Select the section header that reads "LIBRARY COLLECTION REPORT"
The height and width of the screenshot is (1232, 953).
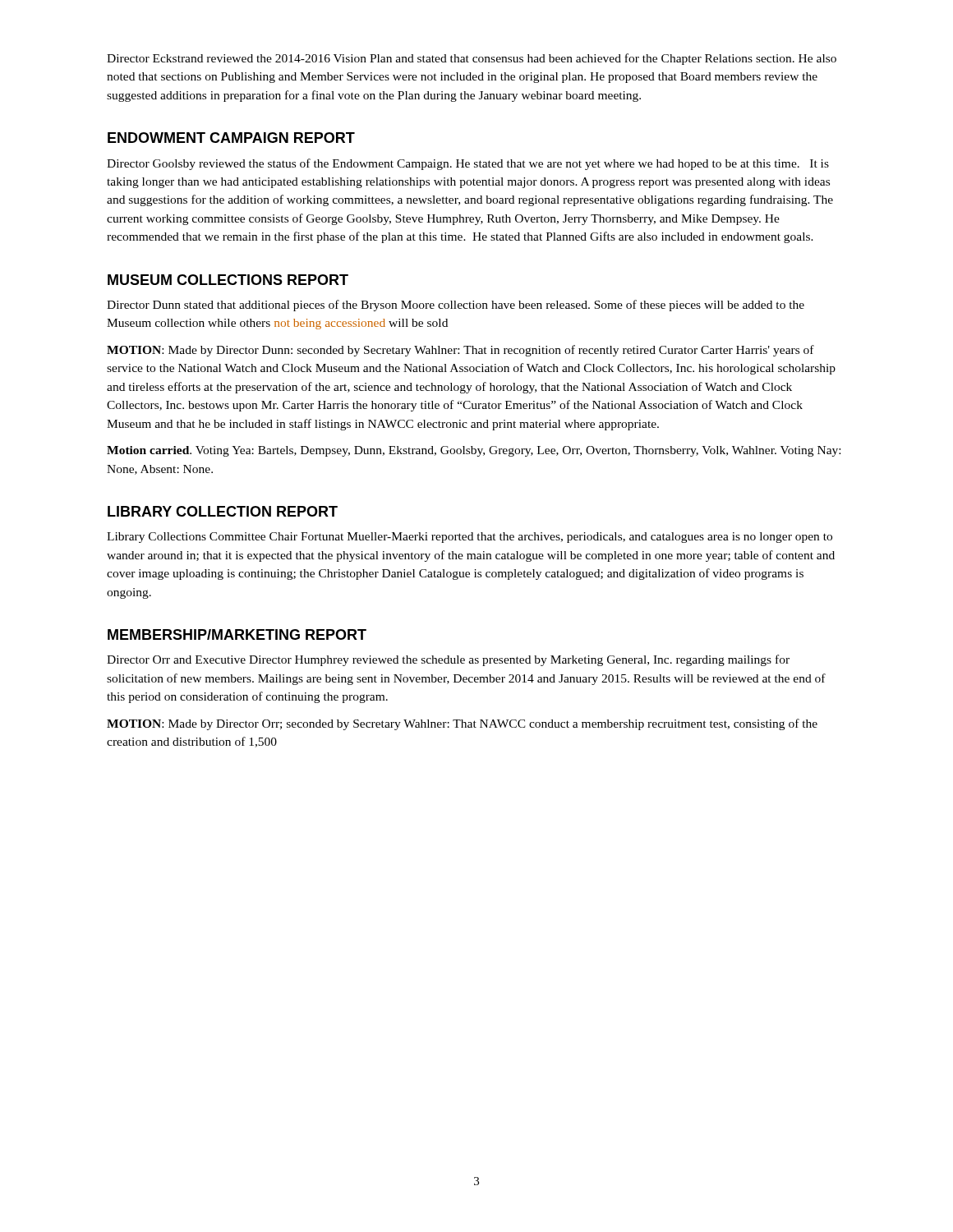[x=222, y=512]
